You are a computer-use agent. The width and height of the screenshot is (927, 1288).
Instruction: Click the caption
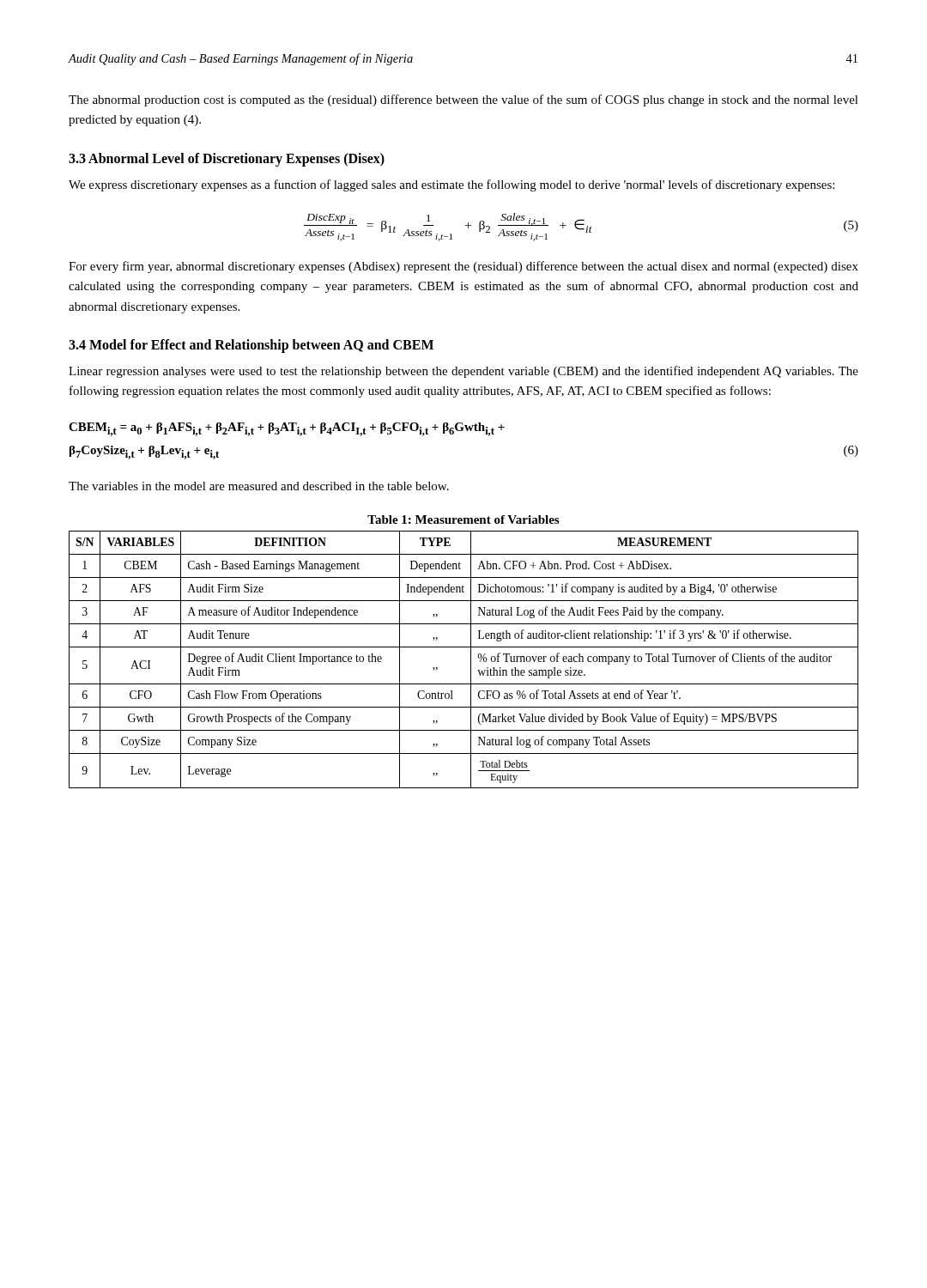point(464,519)
